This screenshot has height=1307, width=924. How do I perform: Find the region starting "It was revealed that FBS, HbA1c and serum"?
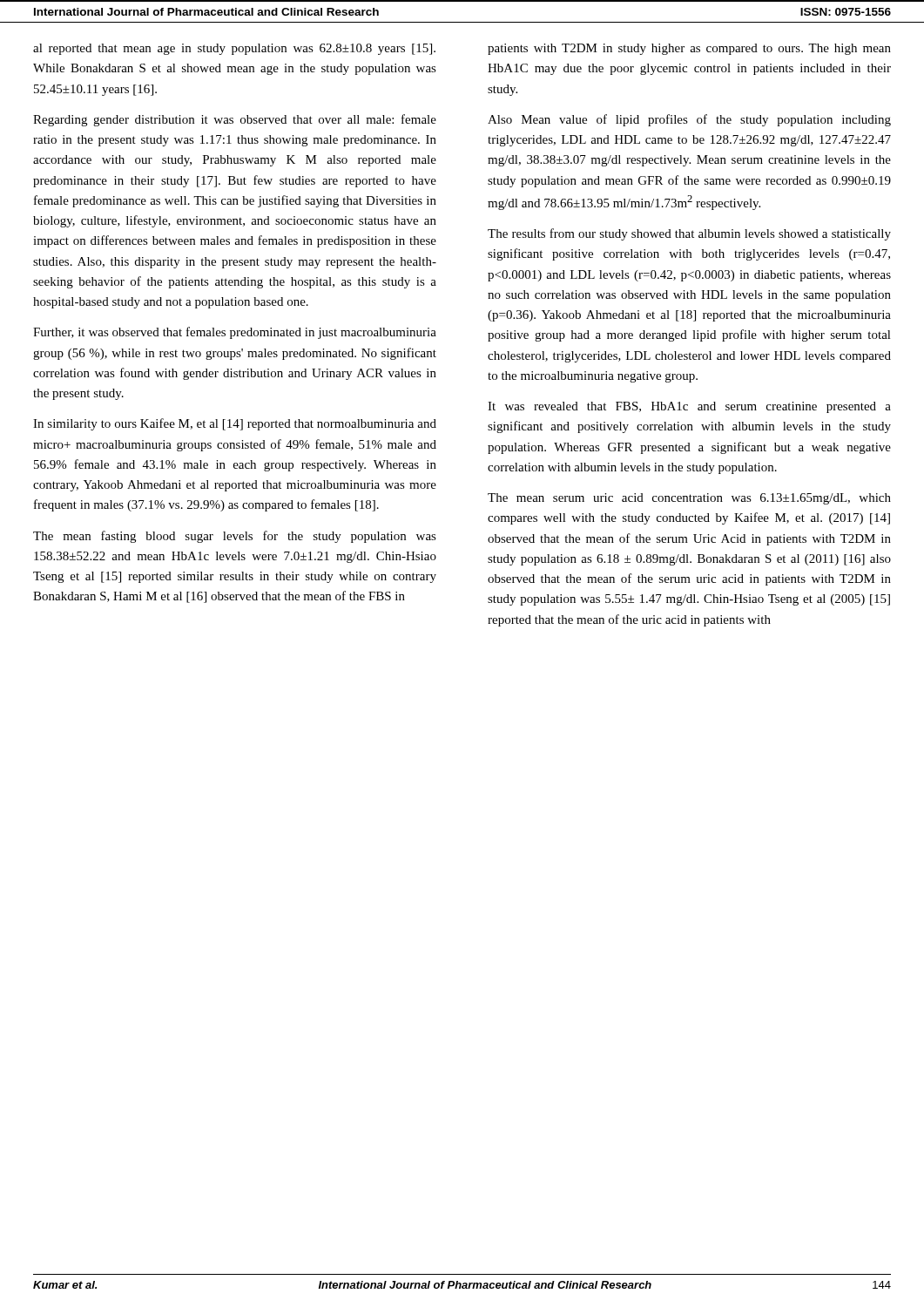click(x=689, y=437)
